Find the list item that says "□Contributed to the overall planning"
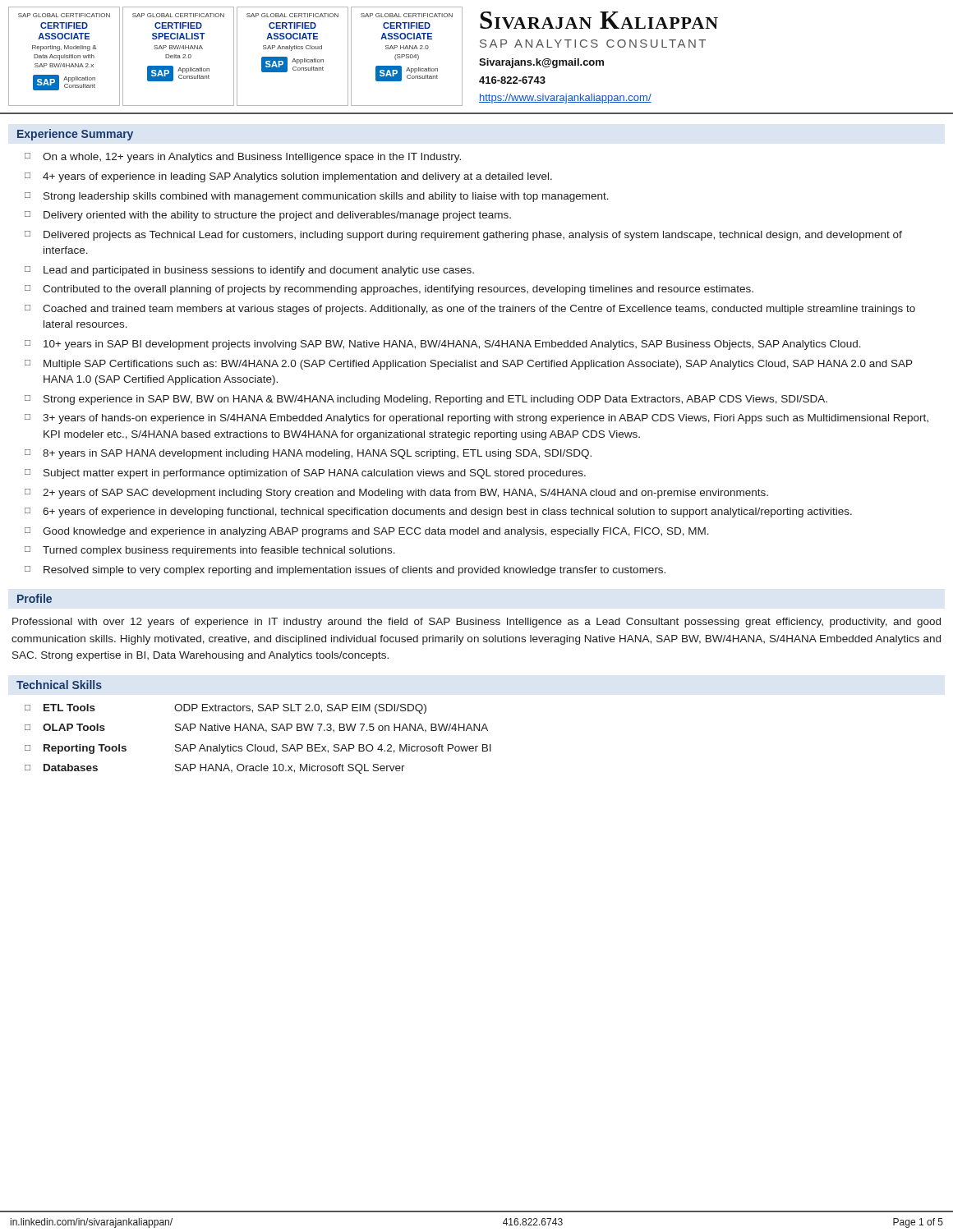This screenshot has width=953, height=1232. click(x=389, y=289)
